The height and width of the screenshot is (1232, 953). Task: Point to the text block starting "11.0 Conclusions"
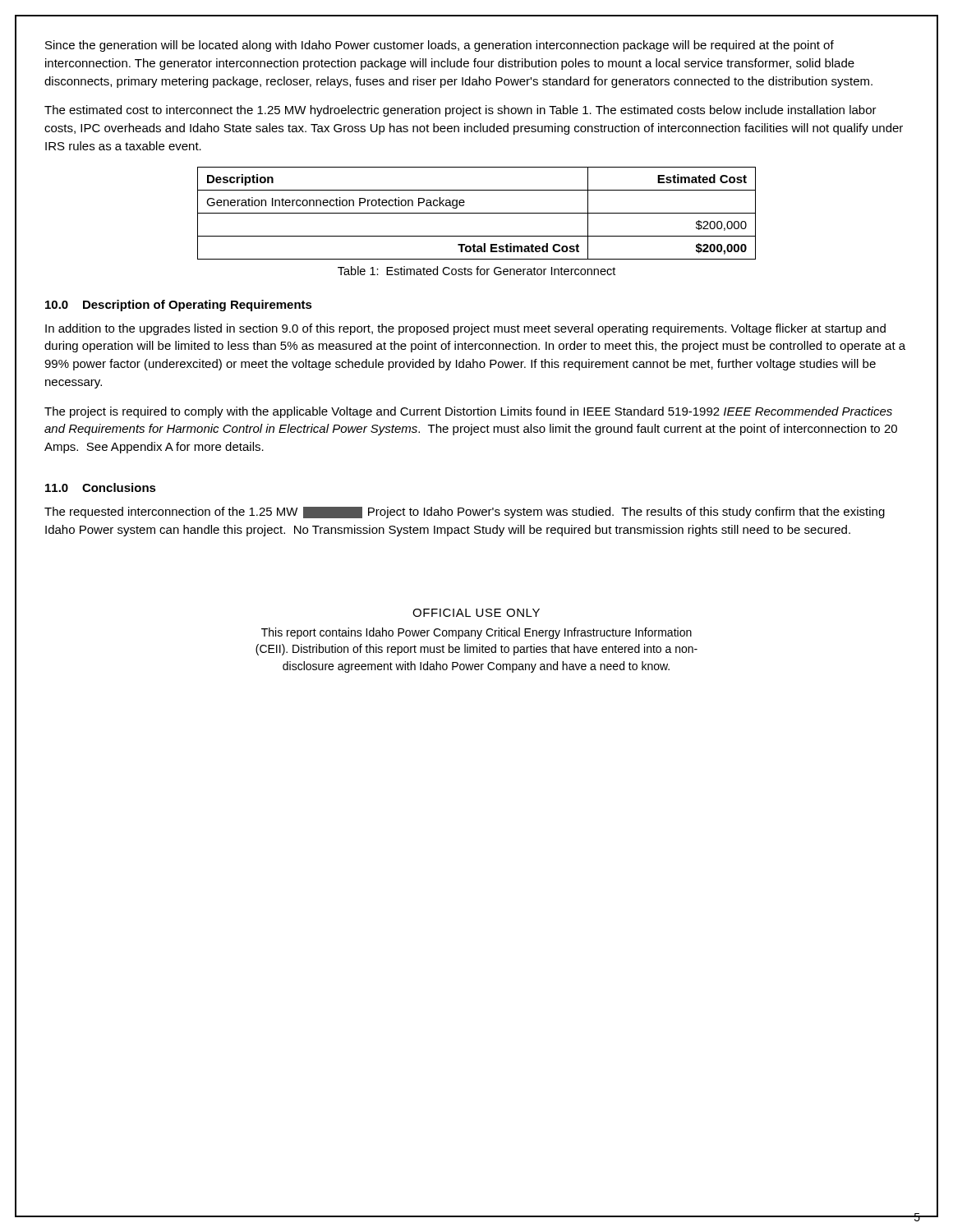(100, 487)
